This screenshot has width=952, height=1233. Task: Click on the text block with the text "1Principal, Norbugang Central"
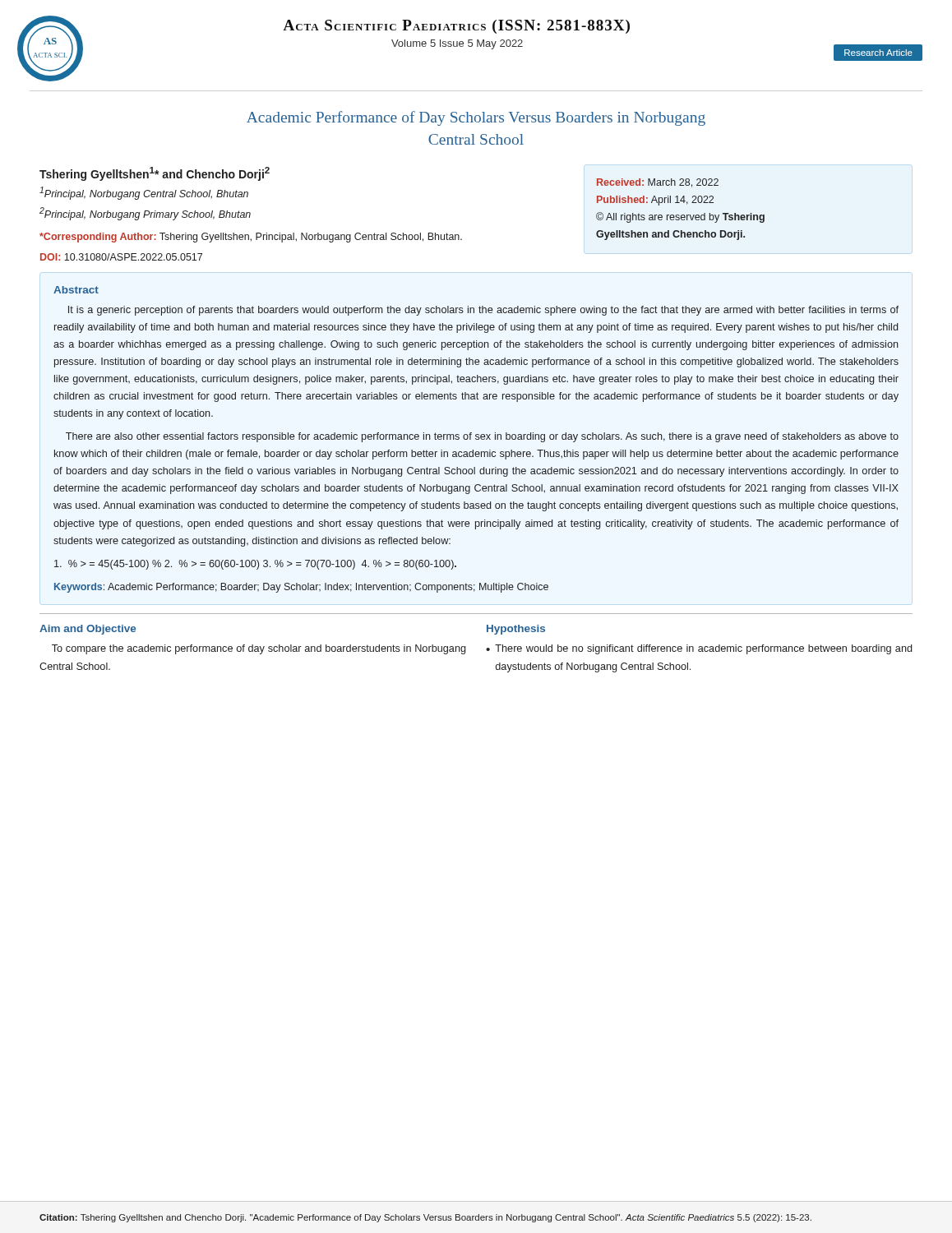click(x=144, y=193)
